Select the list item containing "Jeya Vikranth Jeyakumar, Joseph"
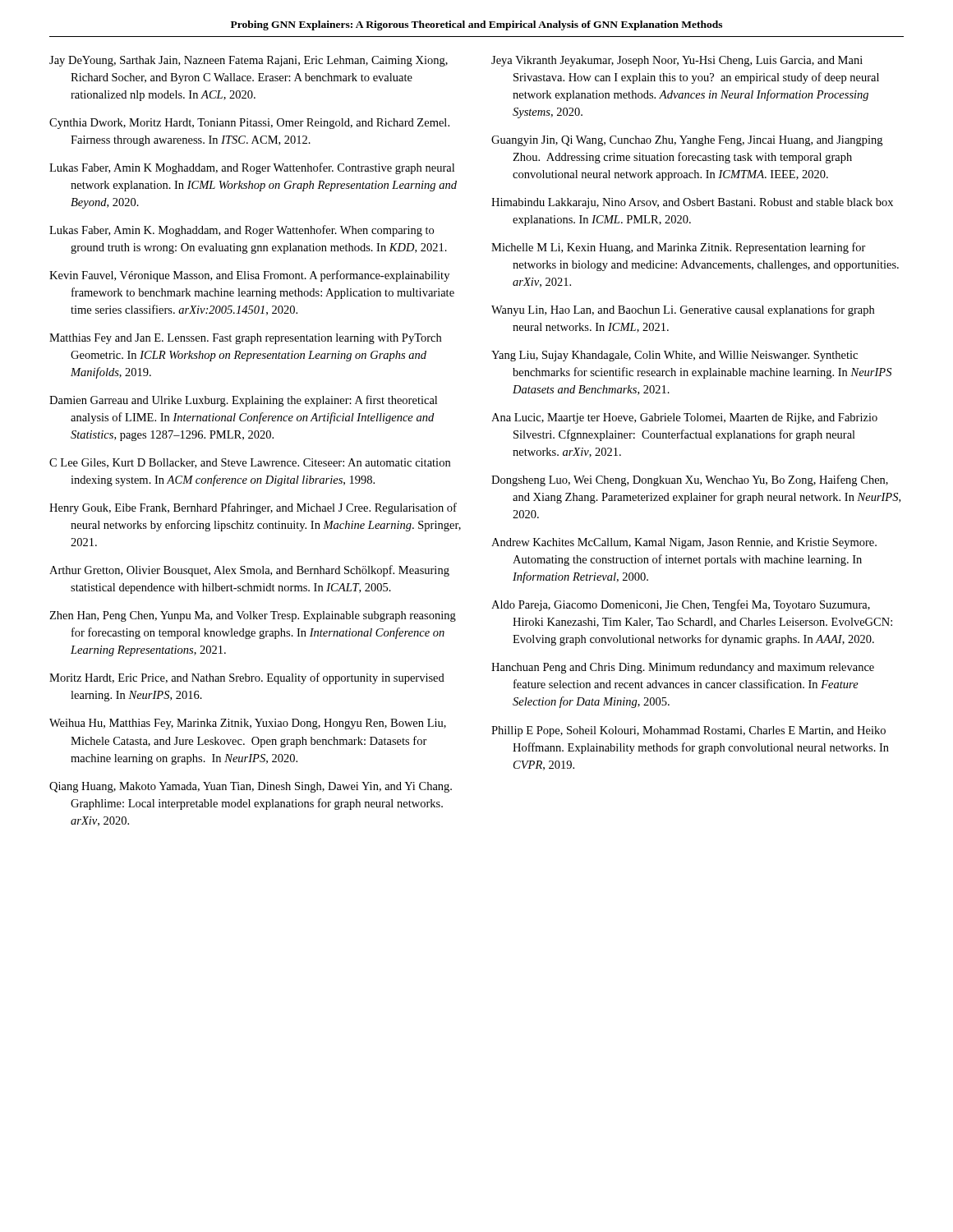 [685, 86]
